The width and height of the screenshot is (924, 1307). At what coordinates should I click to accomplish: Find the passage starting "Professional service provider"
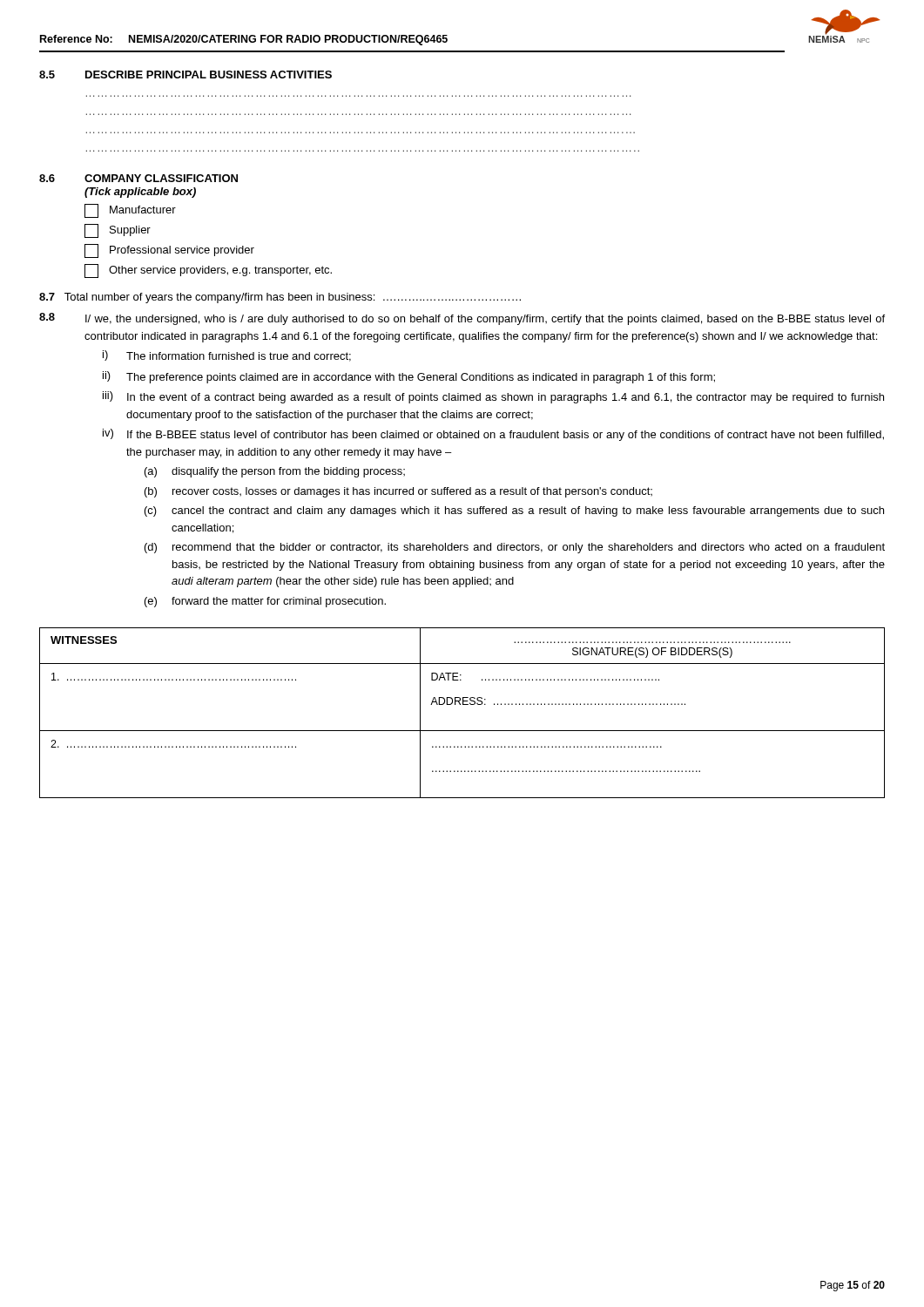pyautogui.click(x=169, y=250)
